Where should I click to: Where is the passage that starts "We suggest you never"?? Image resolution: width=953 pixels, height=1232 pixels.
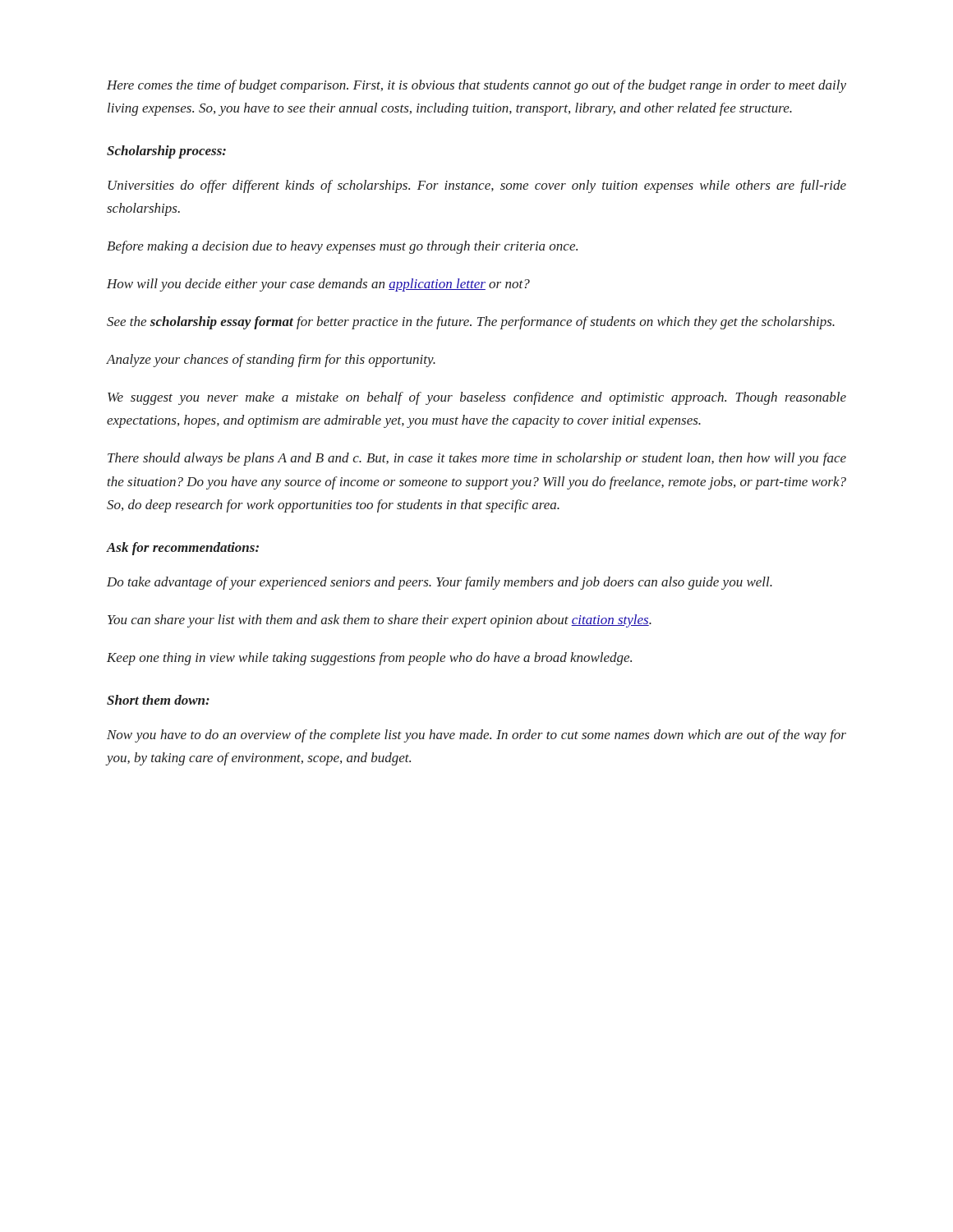476,409
